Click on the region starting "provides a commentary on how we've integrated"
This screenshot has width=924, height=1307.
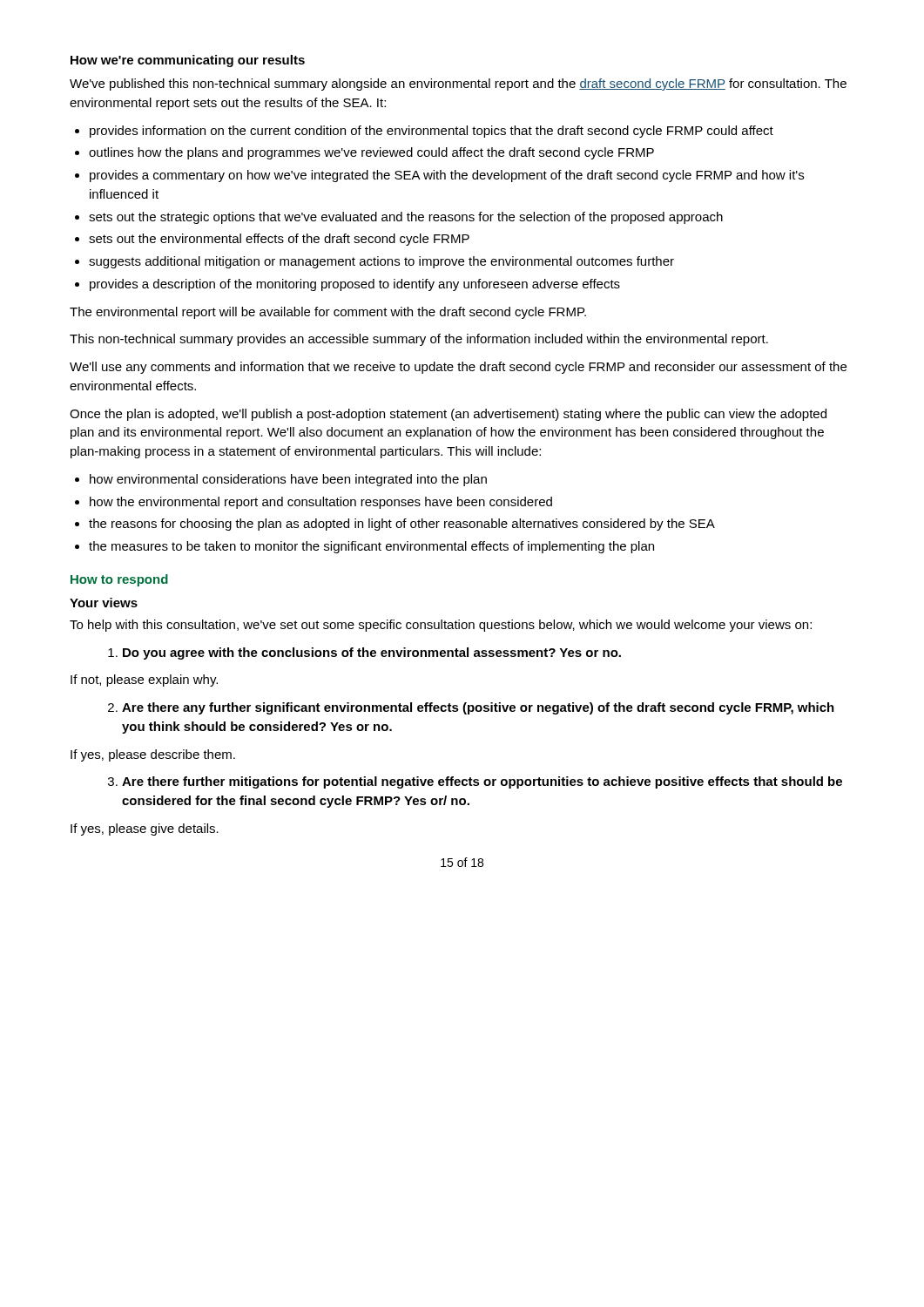coord(447,184)
